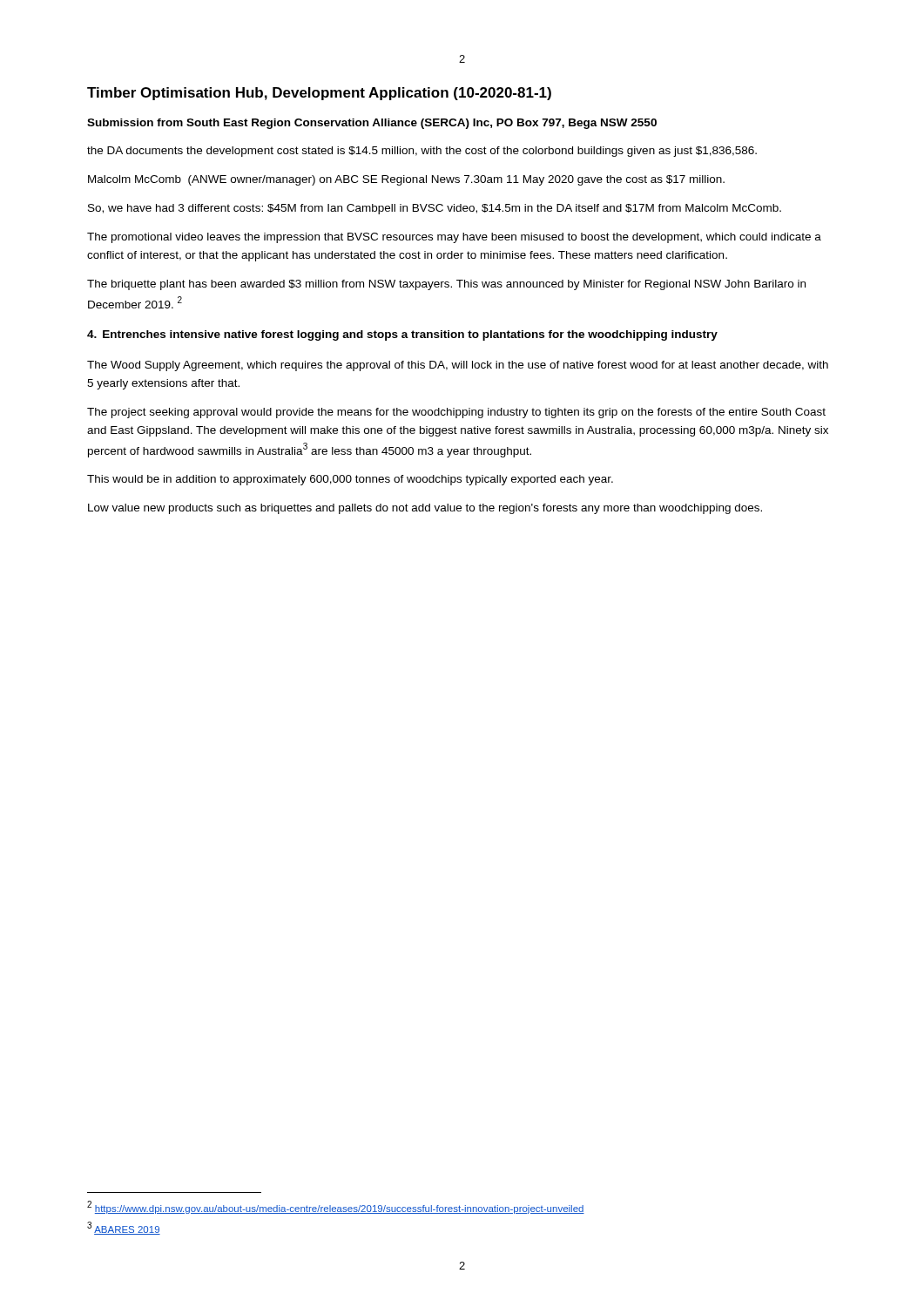Navigate to the text starting "the DA documents the development cost stated is"

[422, 151]
